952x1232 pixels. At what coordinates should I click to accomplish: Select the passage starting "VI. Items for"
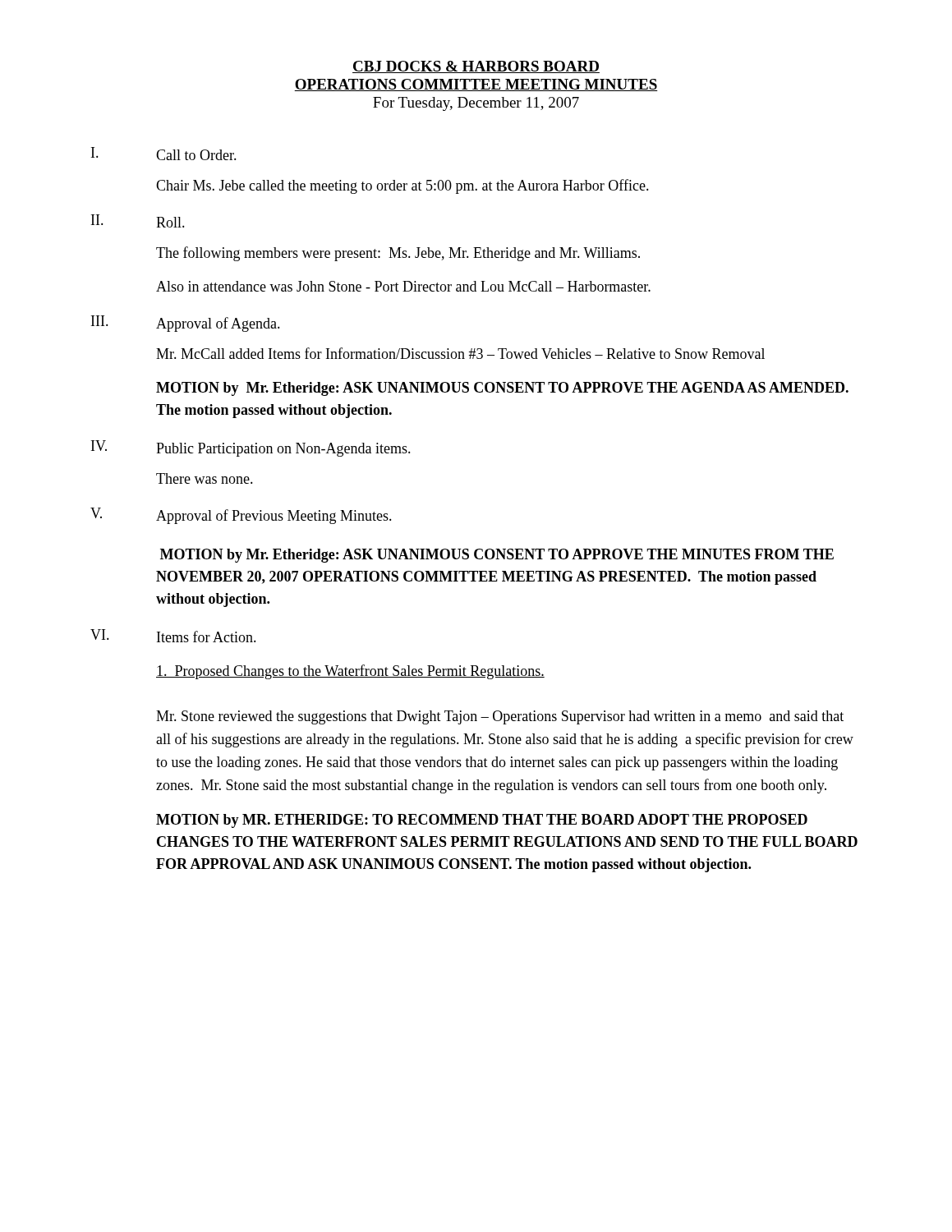pos(173,636)
